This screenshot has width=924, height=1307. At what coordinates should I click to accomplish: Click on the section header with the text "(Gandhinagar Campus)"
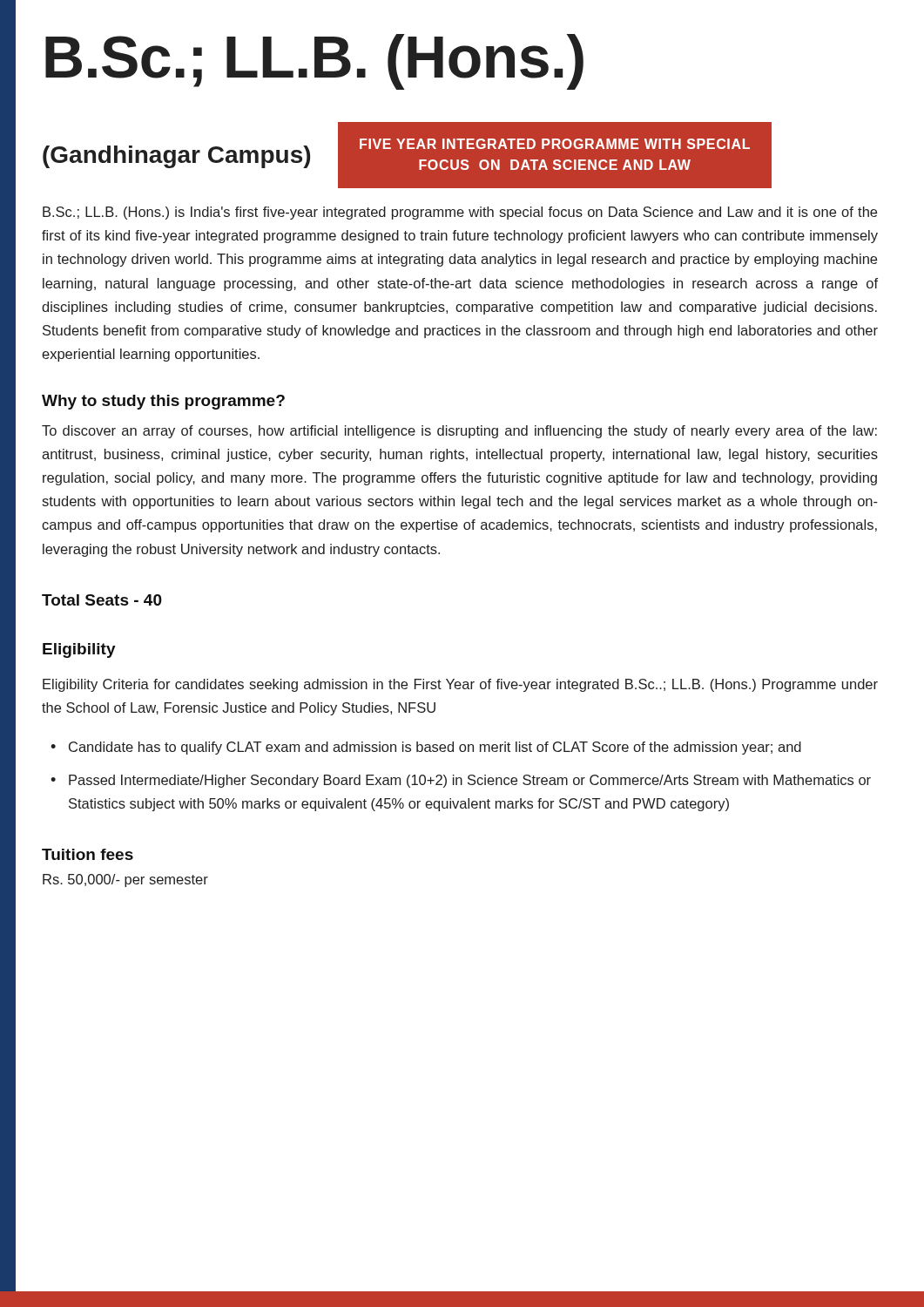coord(177,155)
